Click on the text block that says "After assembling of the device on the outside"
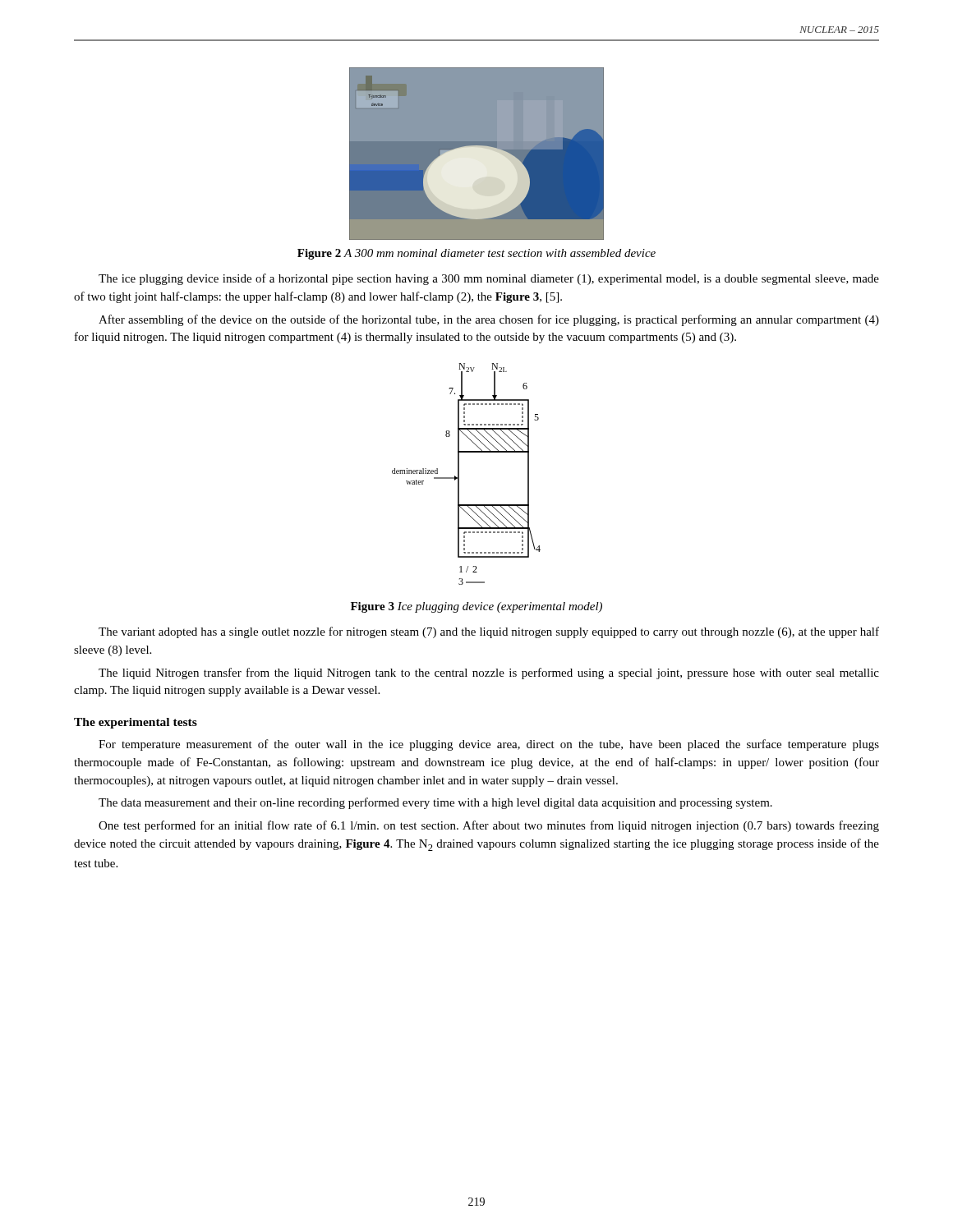This screenshot has width=953, height=1232. click(476, 328)
